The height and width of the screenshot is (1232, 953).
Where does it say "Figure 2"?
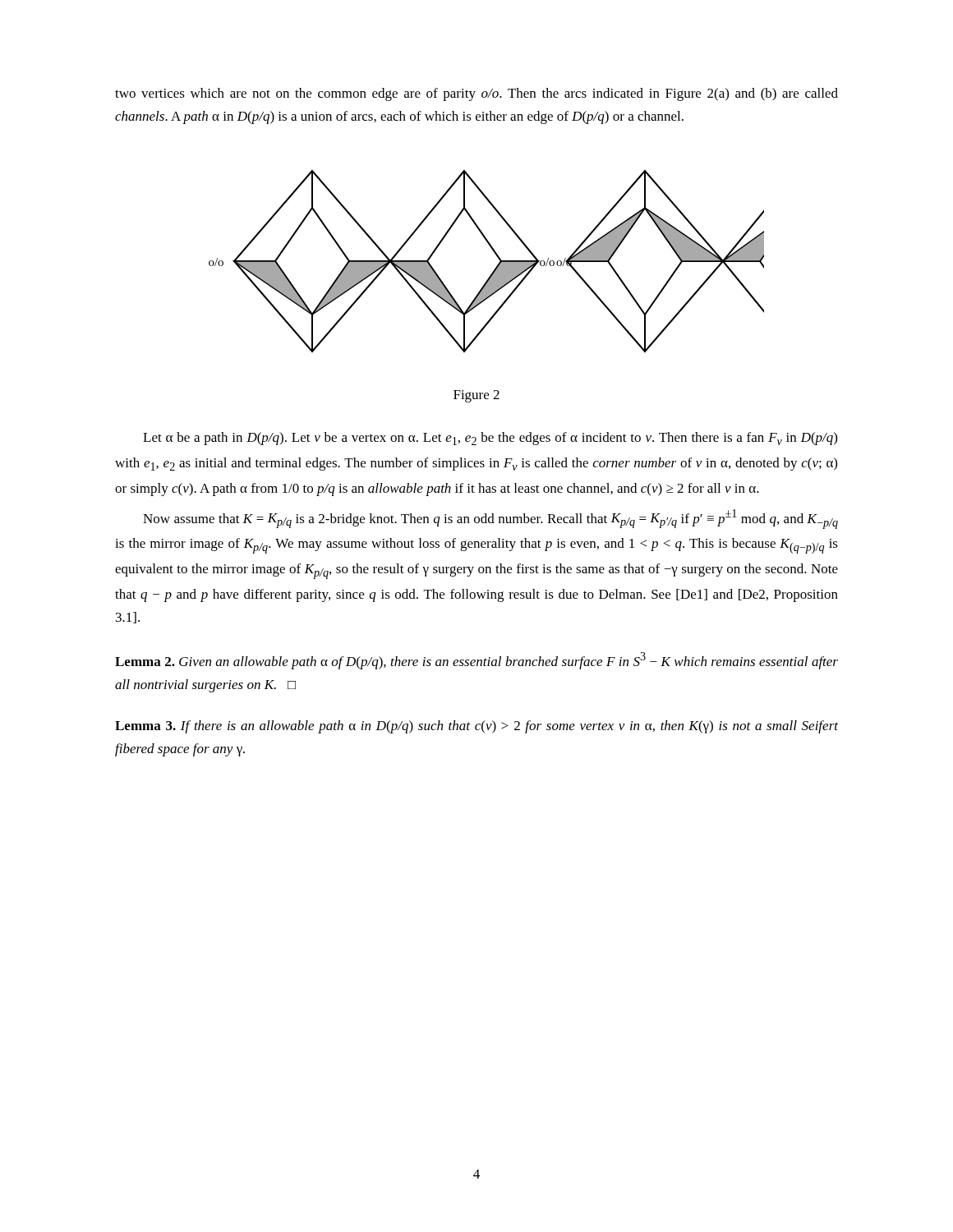coord(476,395)
